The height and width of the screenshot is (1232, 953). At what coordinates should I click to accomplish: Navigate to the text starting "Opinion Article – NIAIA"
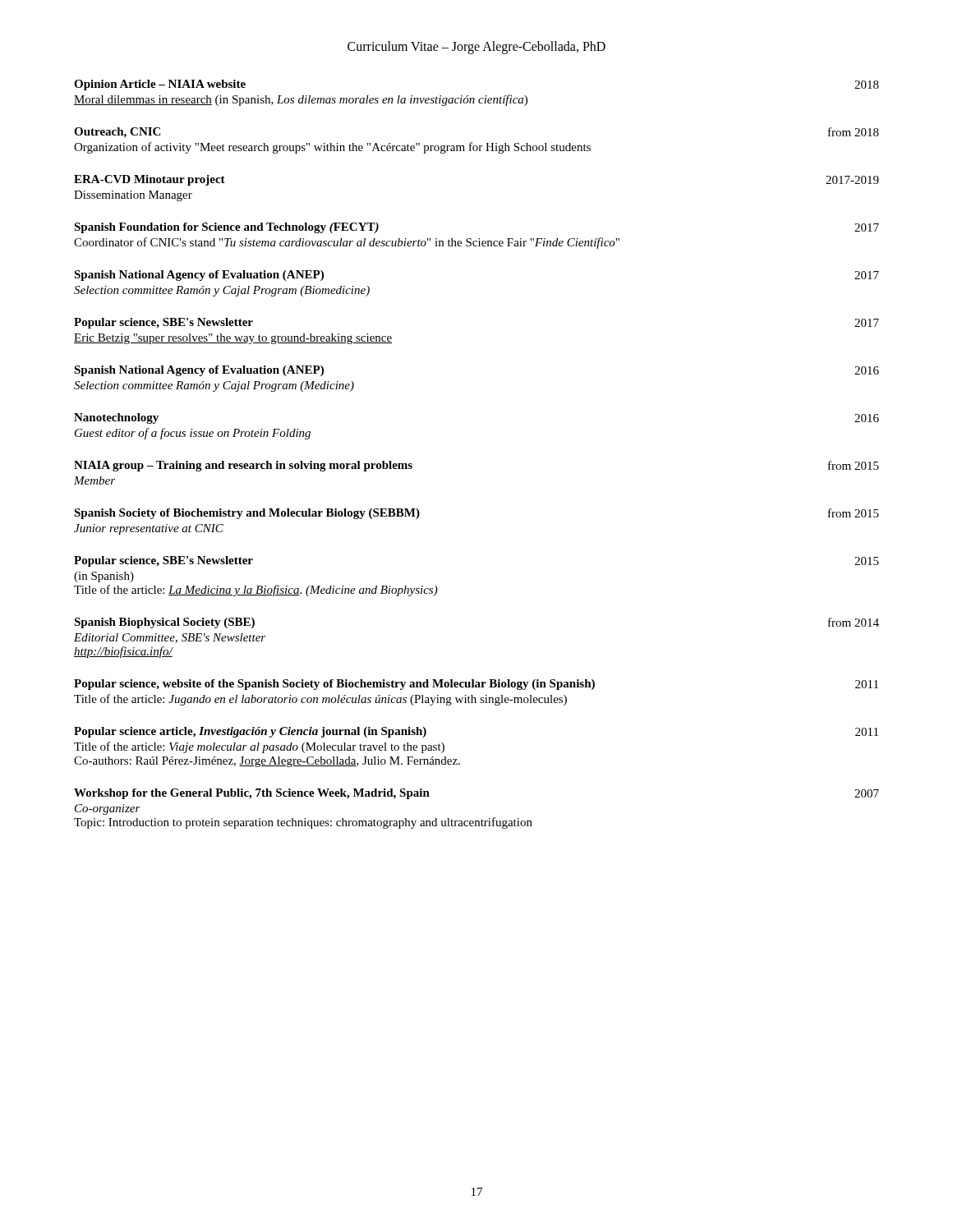pyautogui.click(x=476, y=92)
